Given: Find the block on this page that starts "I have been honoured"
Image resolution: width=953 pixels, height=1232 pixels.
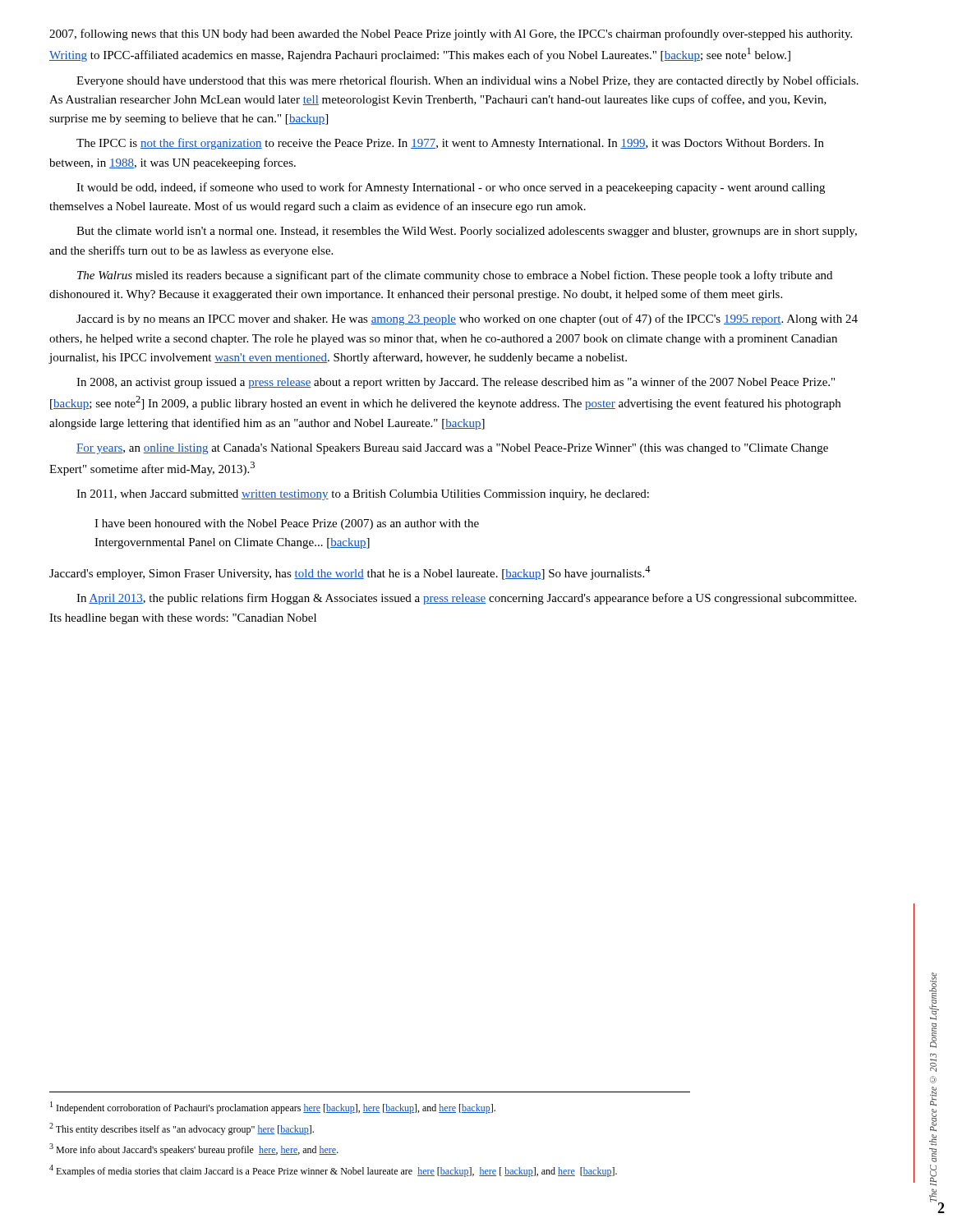Looking at the screenshot, I should [479, 533].
